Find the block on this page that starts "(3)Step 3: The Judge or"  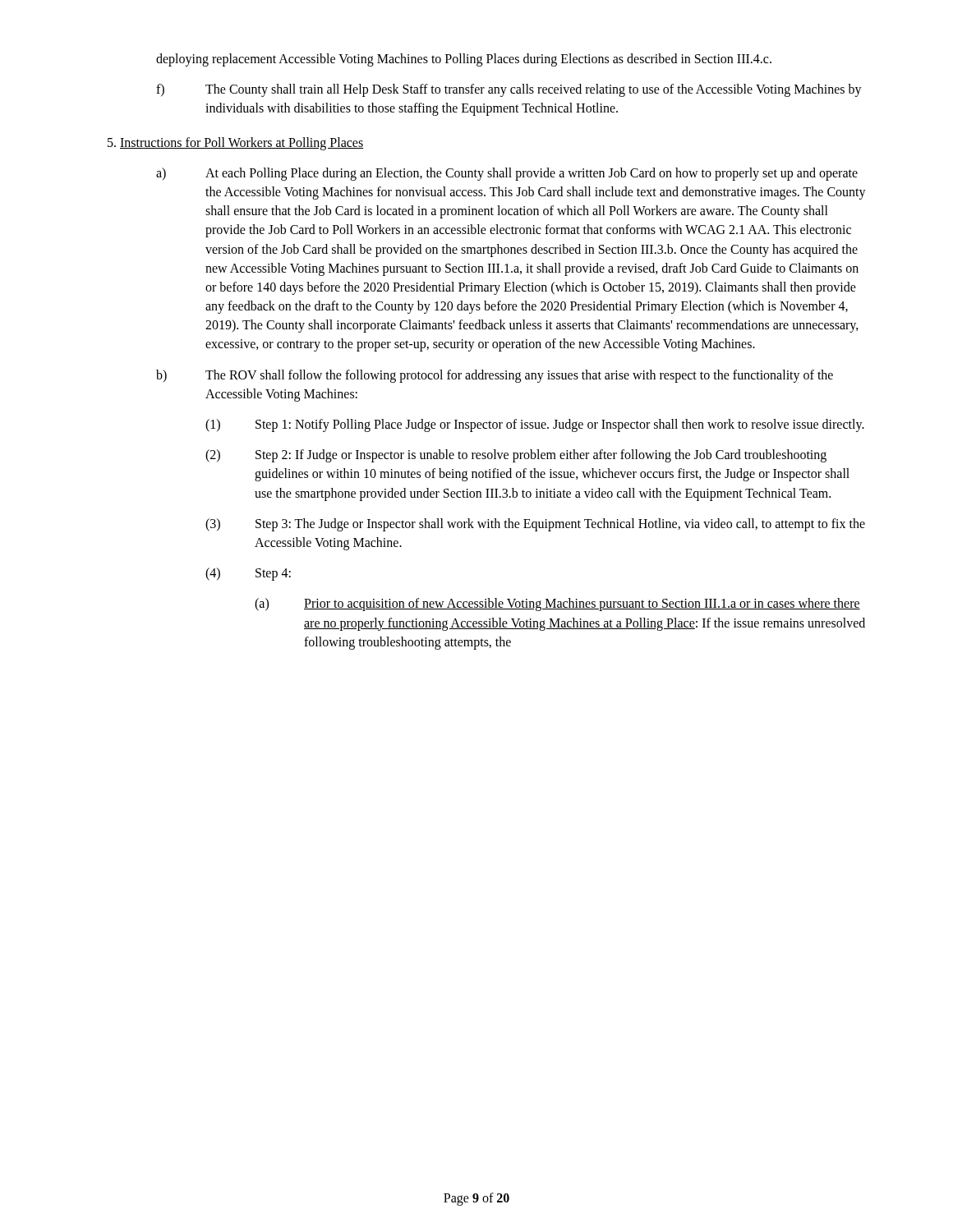coord(536,533)
